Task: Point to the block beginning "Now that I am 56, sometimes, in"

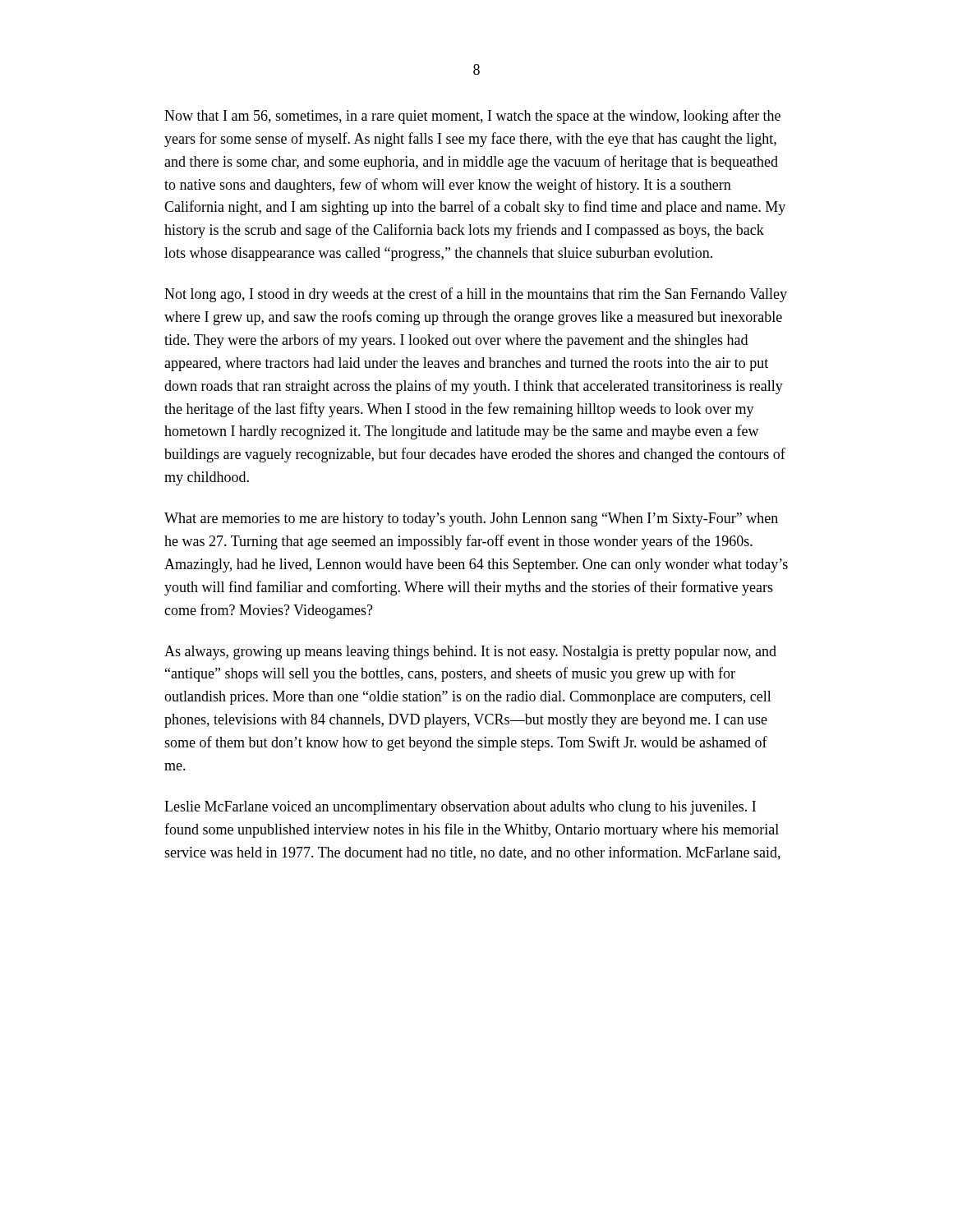Action: [x=475, y=184]
